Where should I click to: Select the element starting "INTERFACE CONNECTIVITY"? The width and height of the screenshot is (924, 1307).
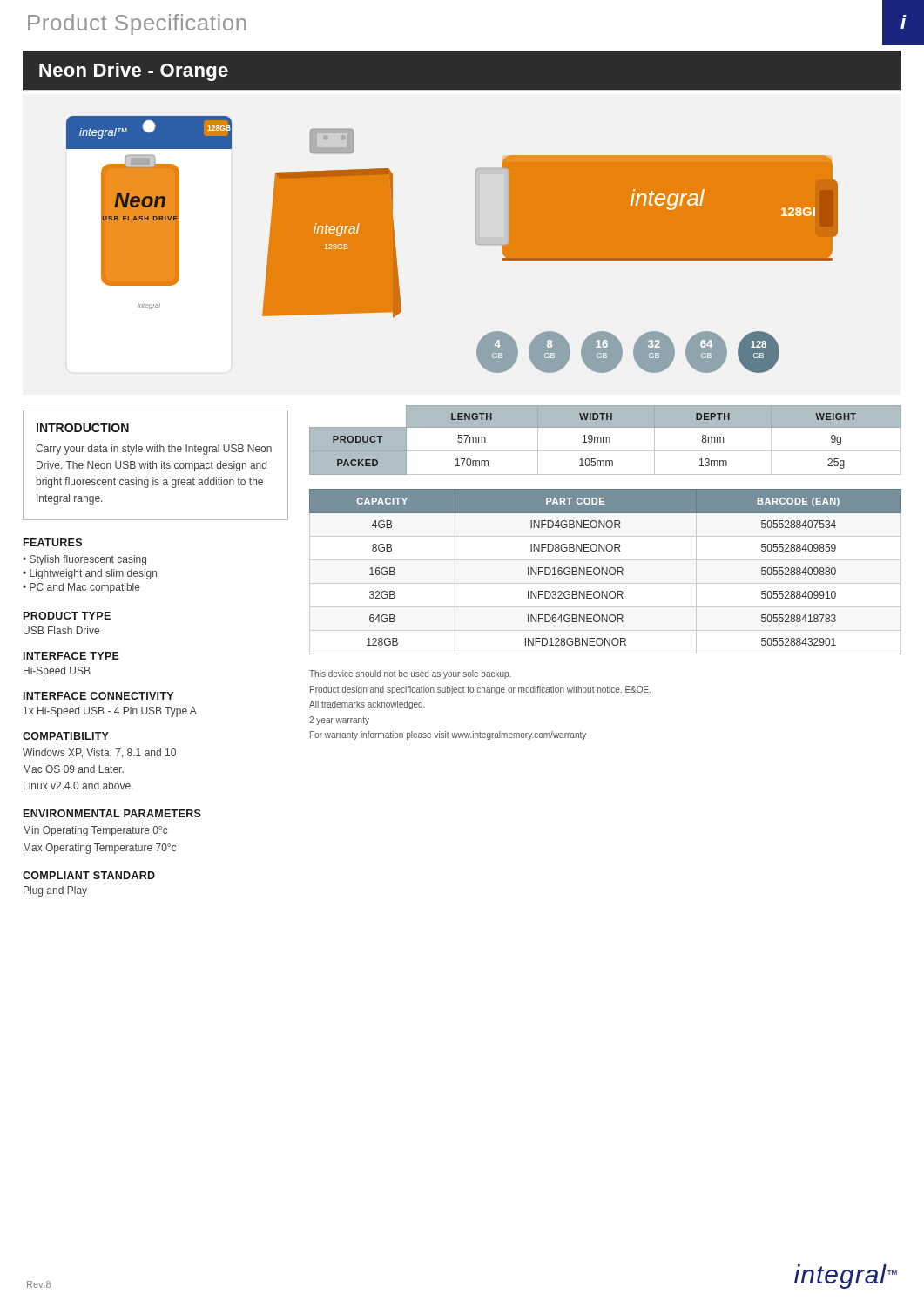[x=98, y=696]
